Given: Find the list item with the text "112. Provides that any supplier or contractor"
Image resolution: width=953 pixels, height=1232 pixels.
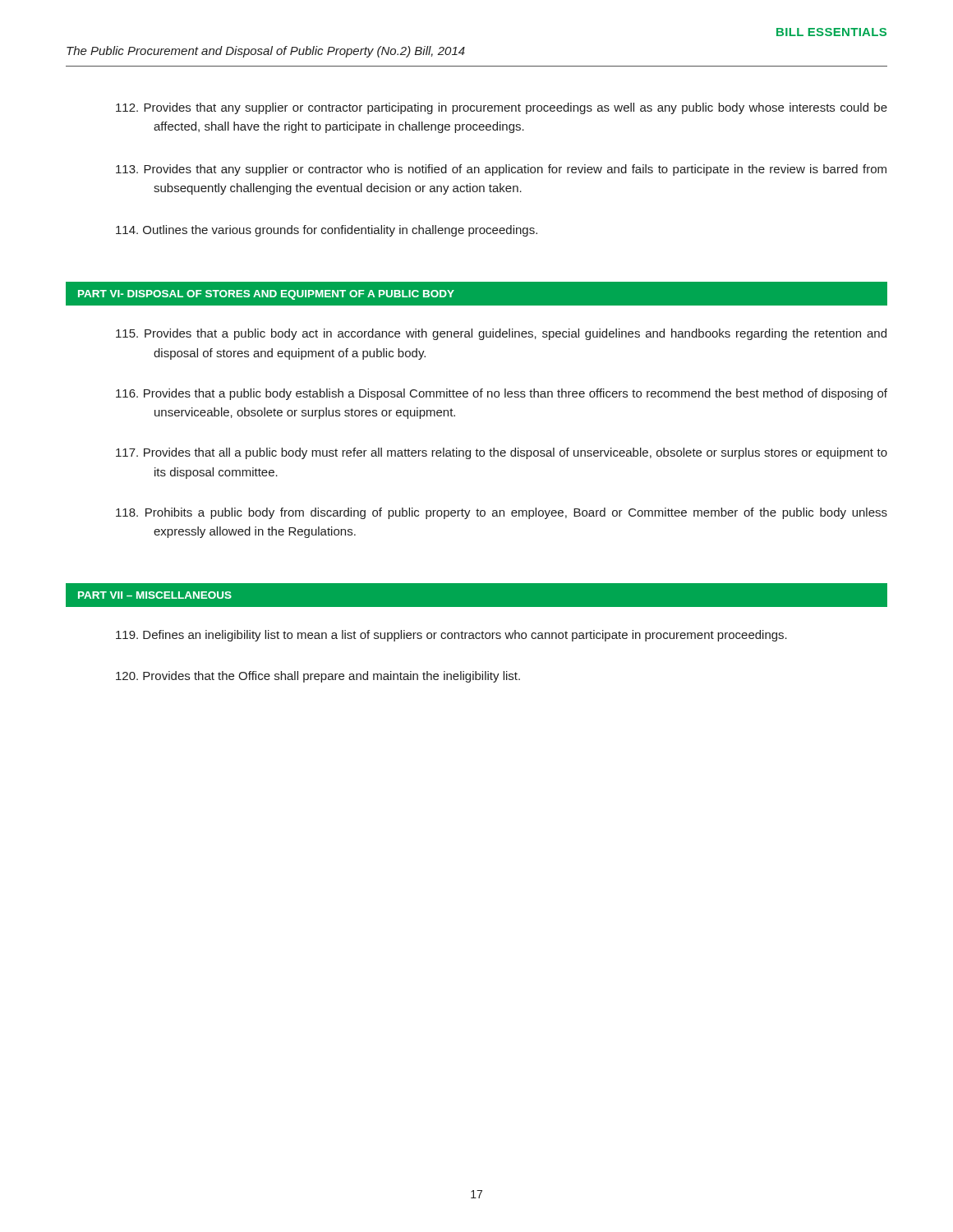Looking at the screenshot, I should click(501, 117).
